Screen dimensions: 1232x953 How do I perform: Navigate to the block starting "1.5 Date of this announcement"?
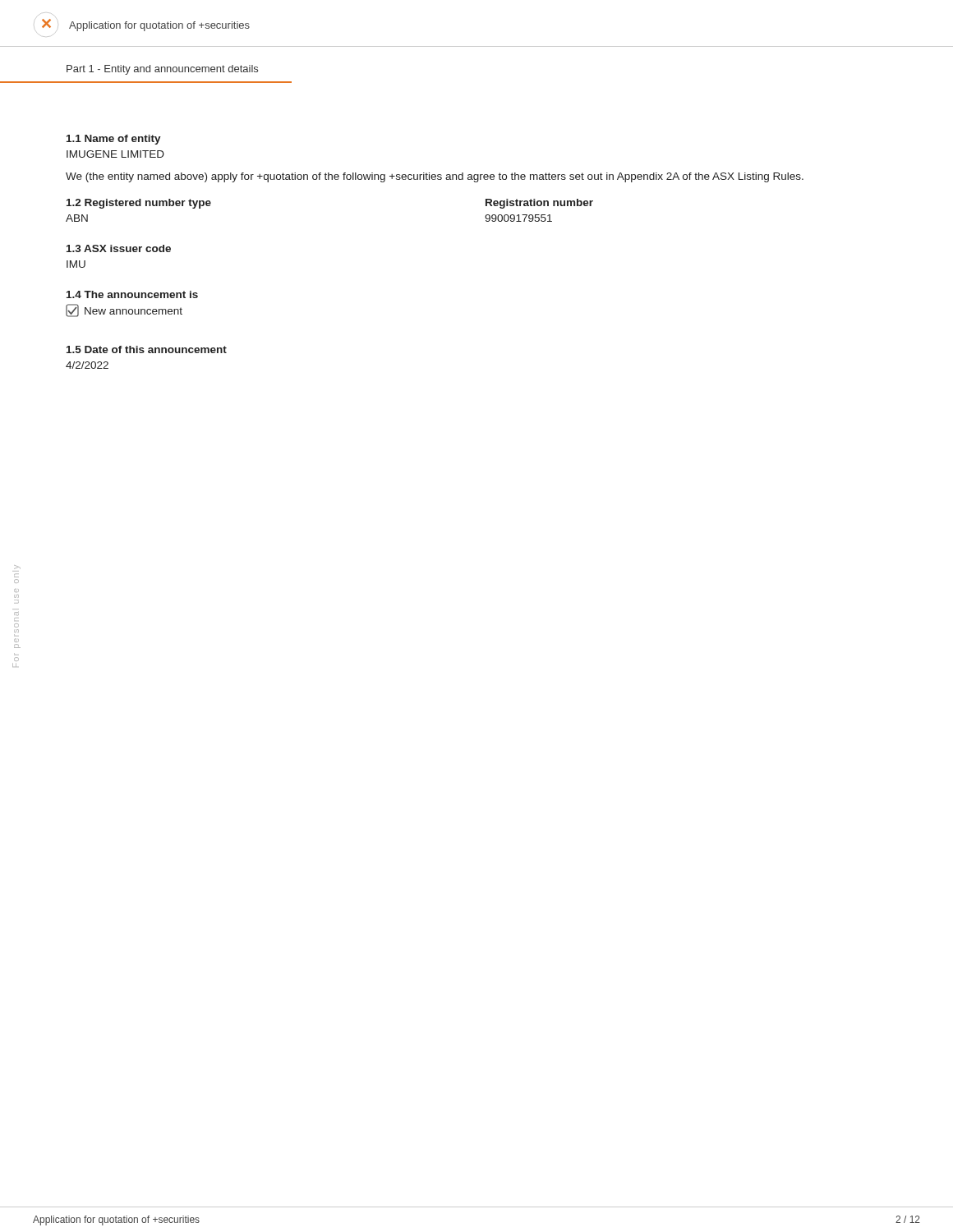[x=146, y=350]
